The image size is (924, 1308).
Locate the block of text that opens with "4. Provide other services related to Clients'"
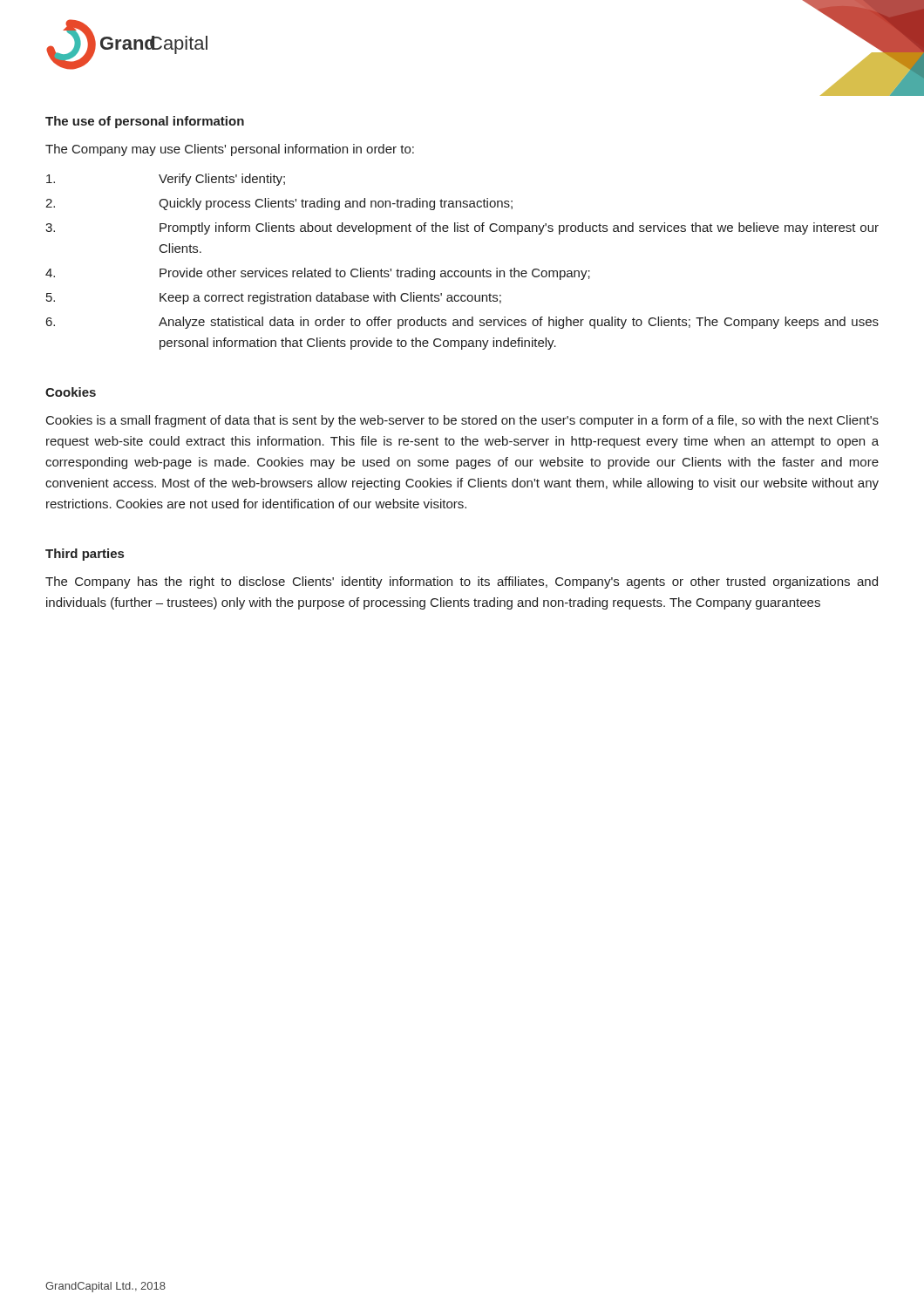tap(462, 273)
